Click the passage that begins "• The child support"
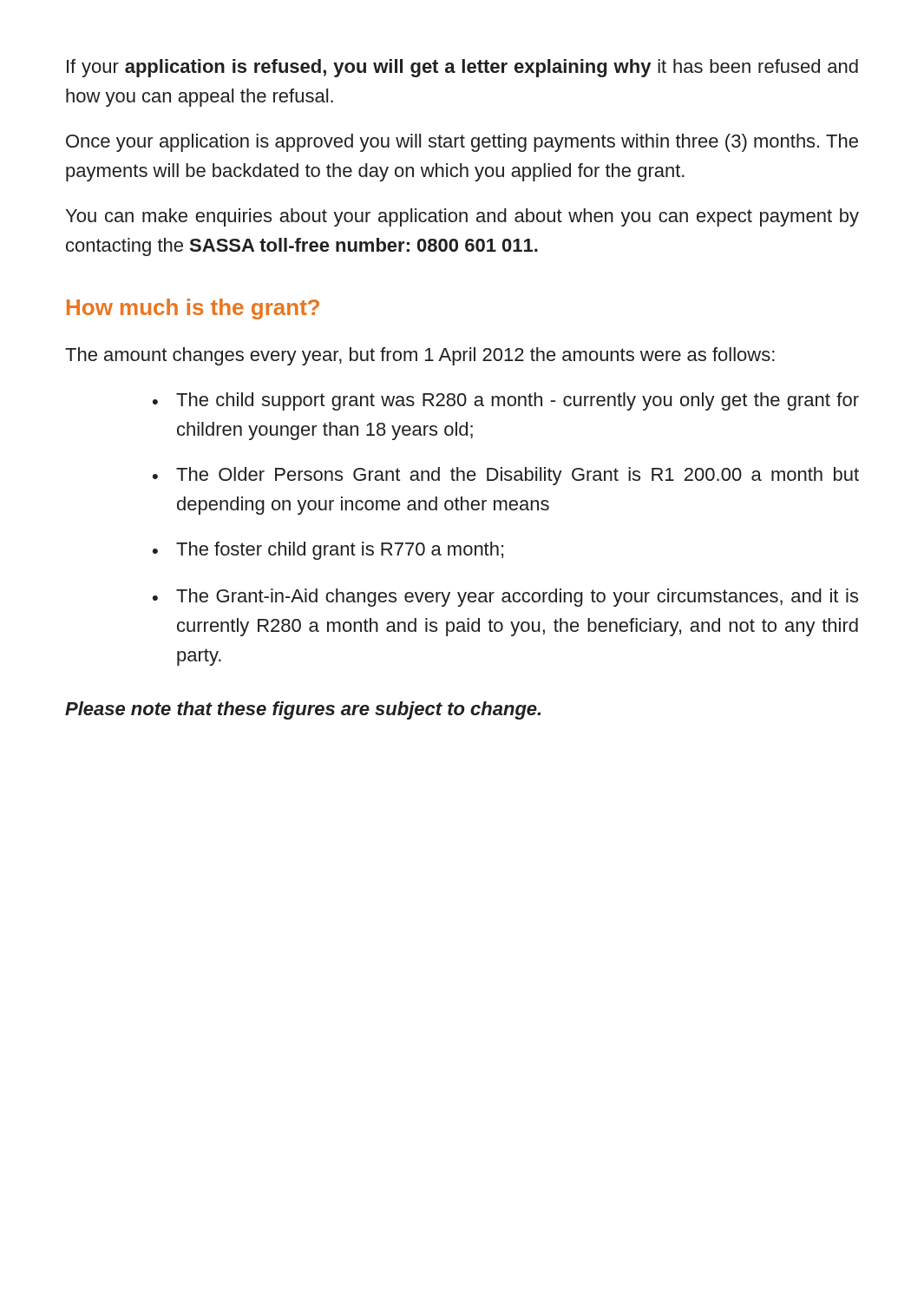This screenshot has width=924, height=1302. tap(505, 415)
